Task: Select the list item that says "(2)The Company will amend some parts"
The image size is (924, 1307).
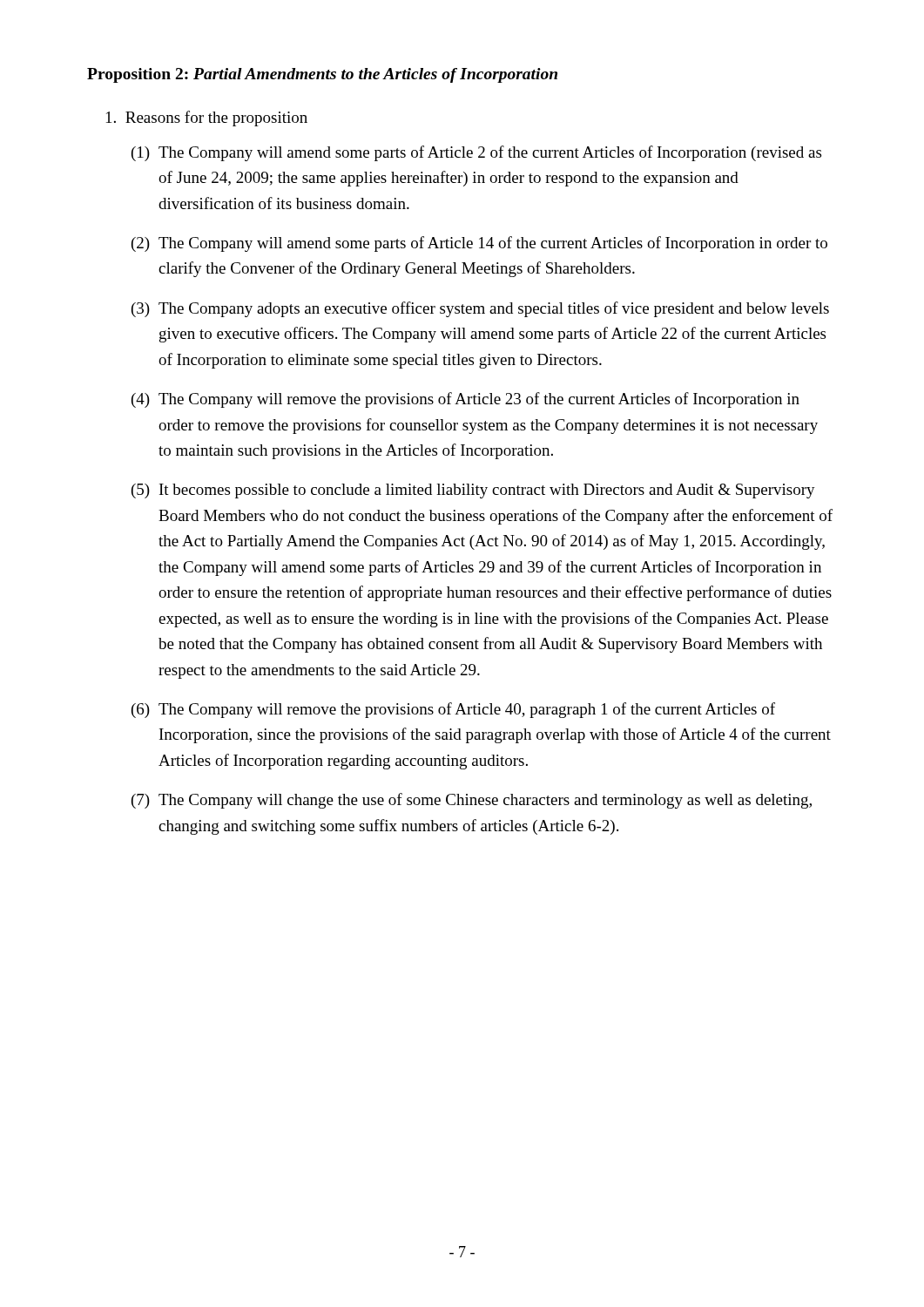Action: tap(482, 256)
